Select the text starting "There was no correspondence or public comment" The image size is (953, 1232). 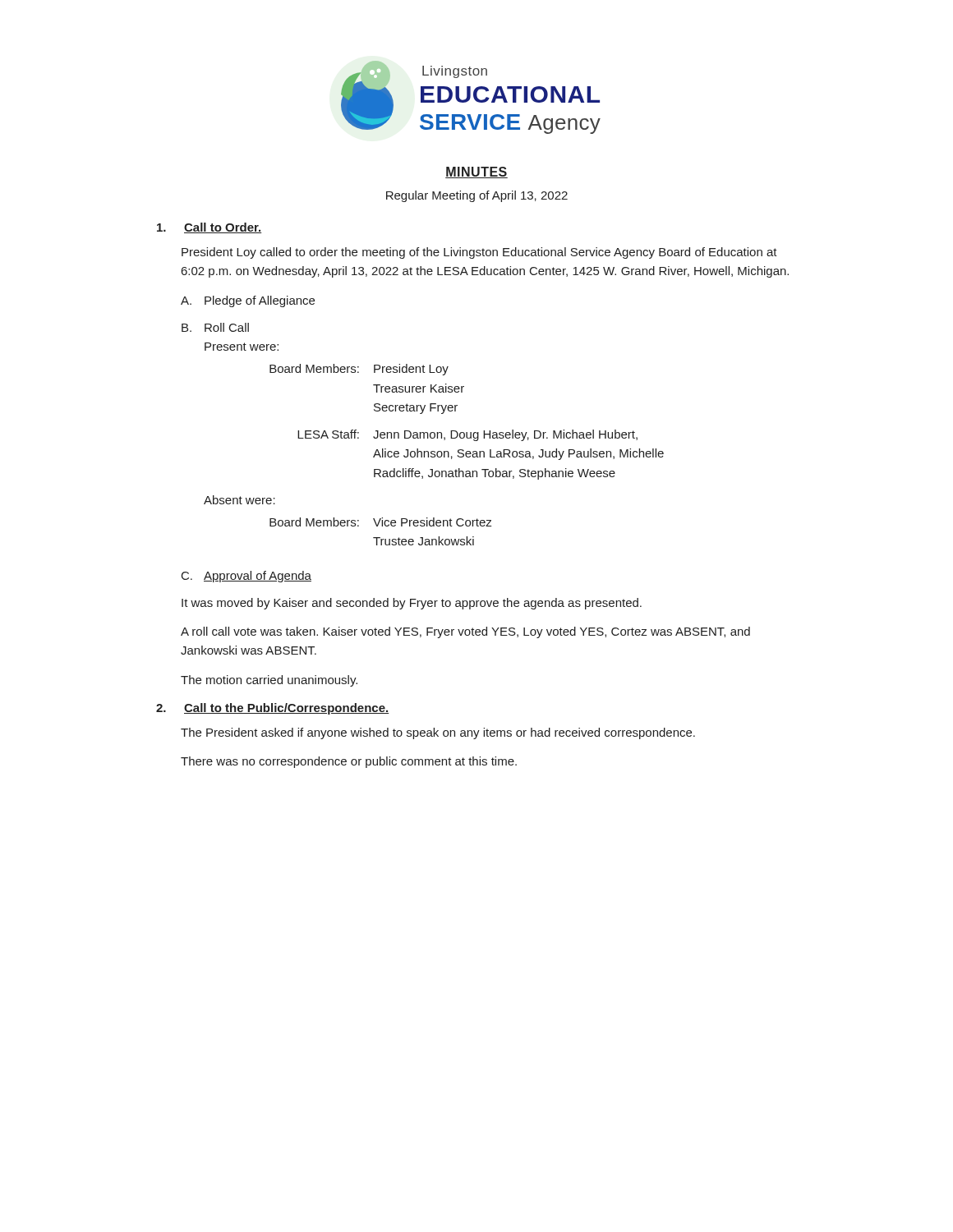(349, 761)
